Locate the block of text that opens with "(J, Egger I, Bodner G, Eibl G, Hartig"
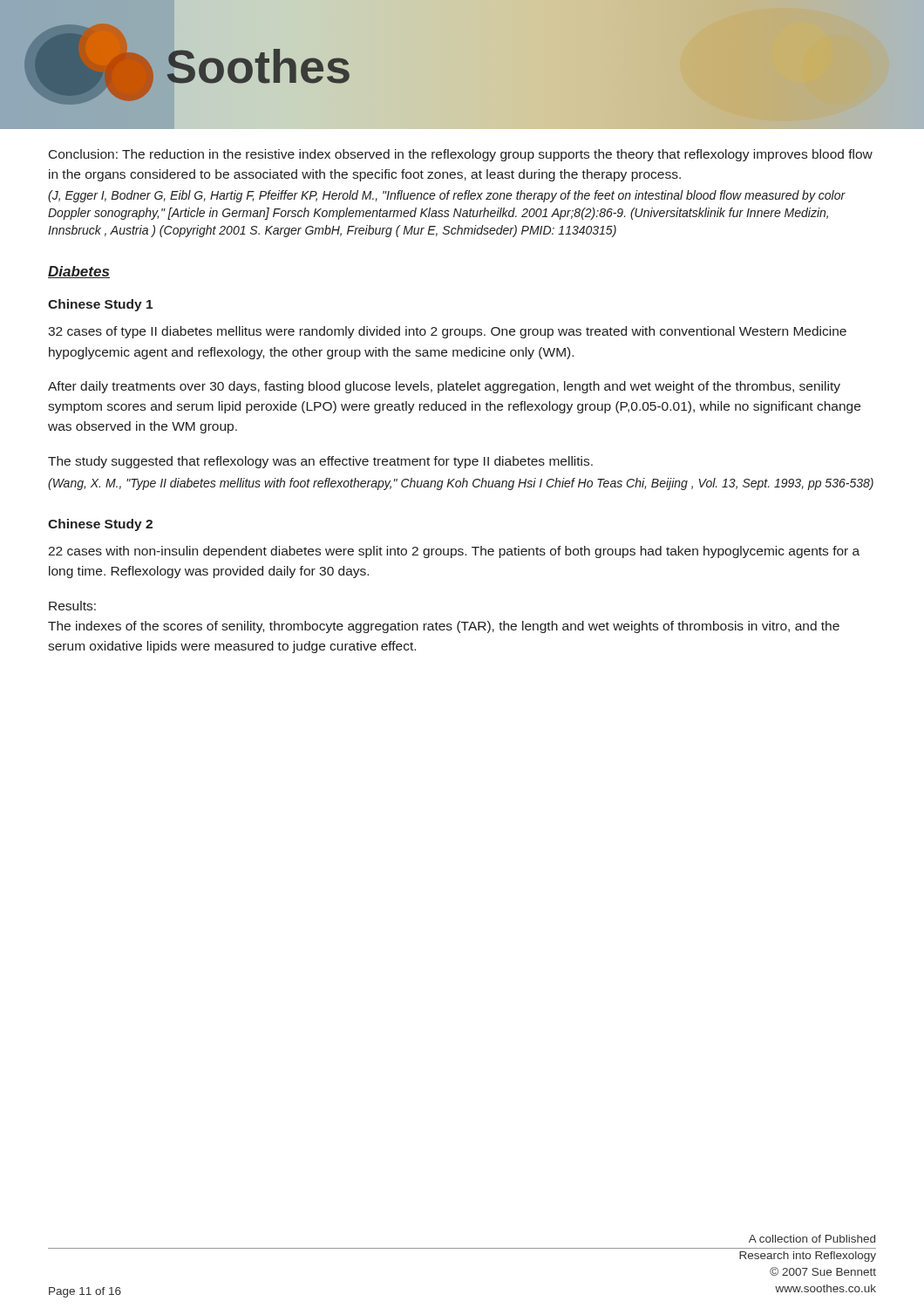 click(462, 213)
